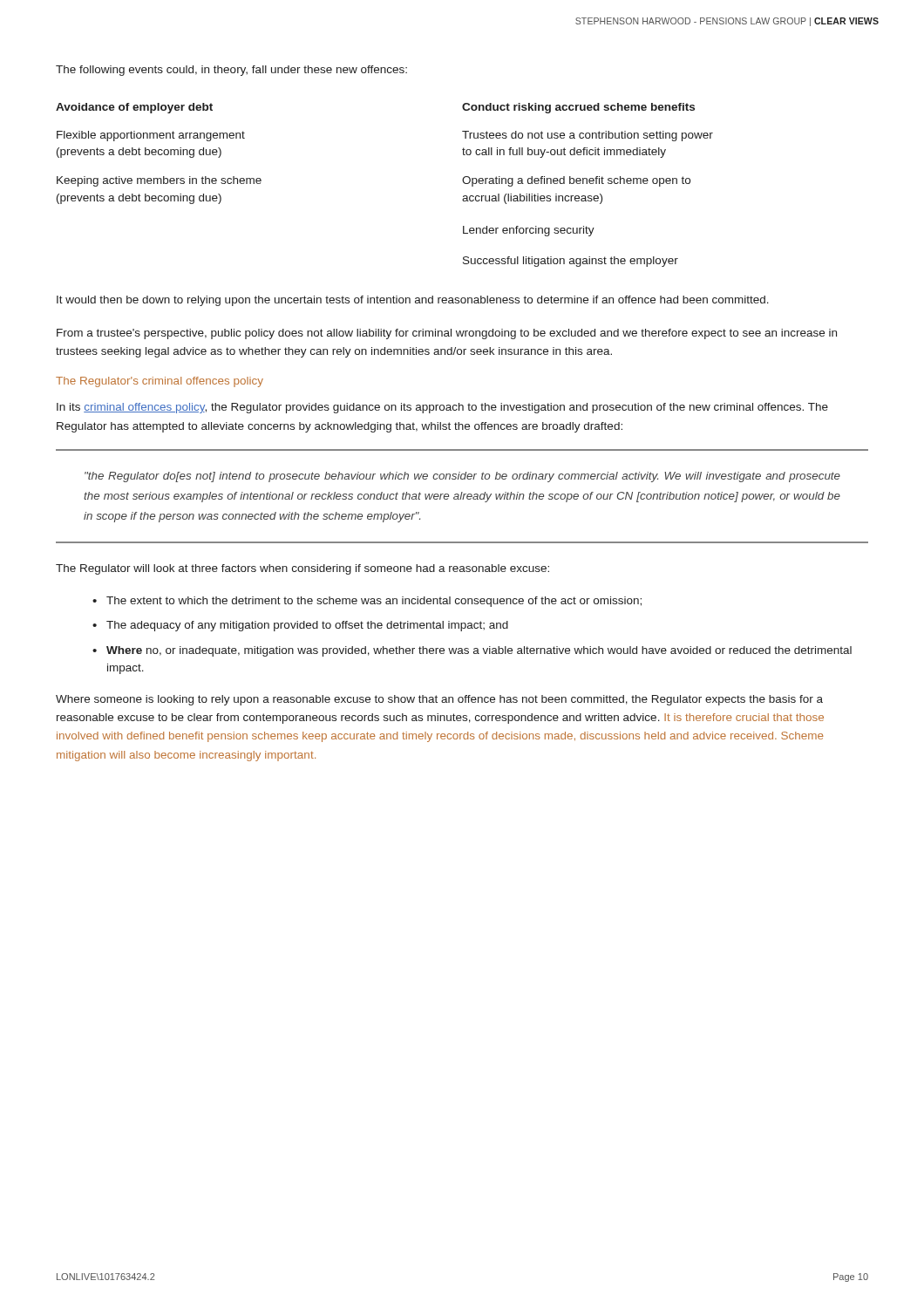The image size is (924, 1308).
Task: Click on the passage starting "In its criminal offences policy,"
Action: [x=442, y=416]
